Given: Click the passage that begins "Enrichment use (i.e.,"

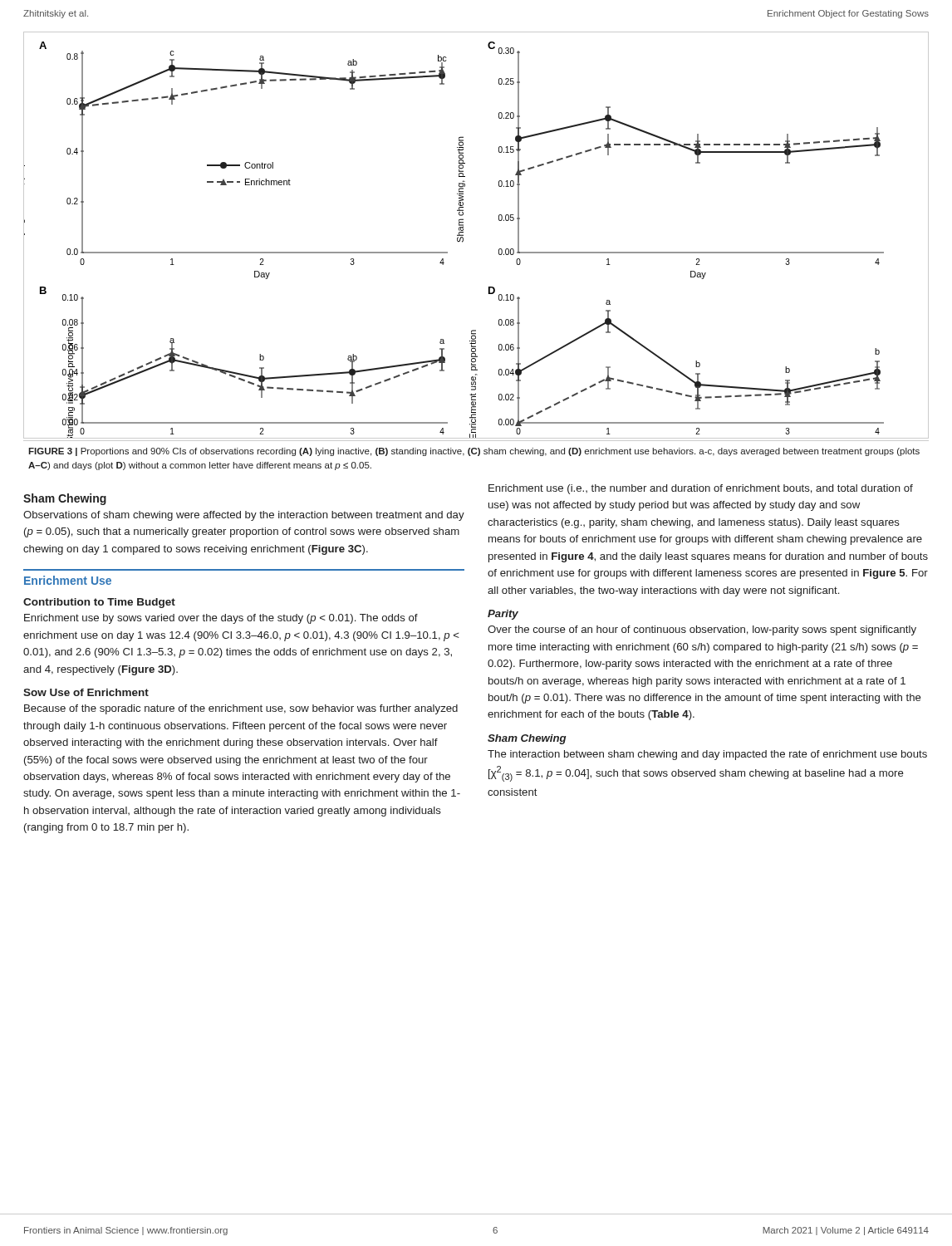Looking at the screenshot, I should pyautogui.click(x=708, y=539).
